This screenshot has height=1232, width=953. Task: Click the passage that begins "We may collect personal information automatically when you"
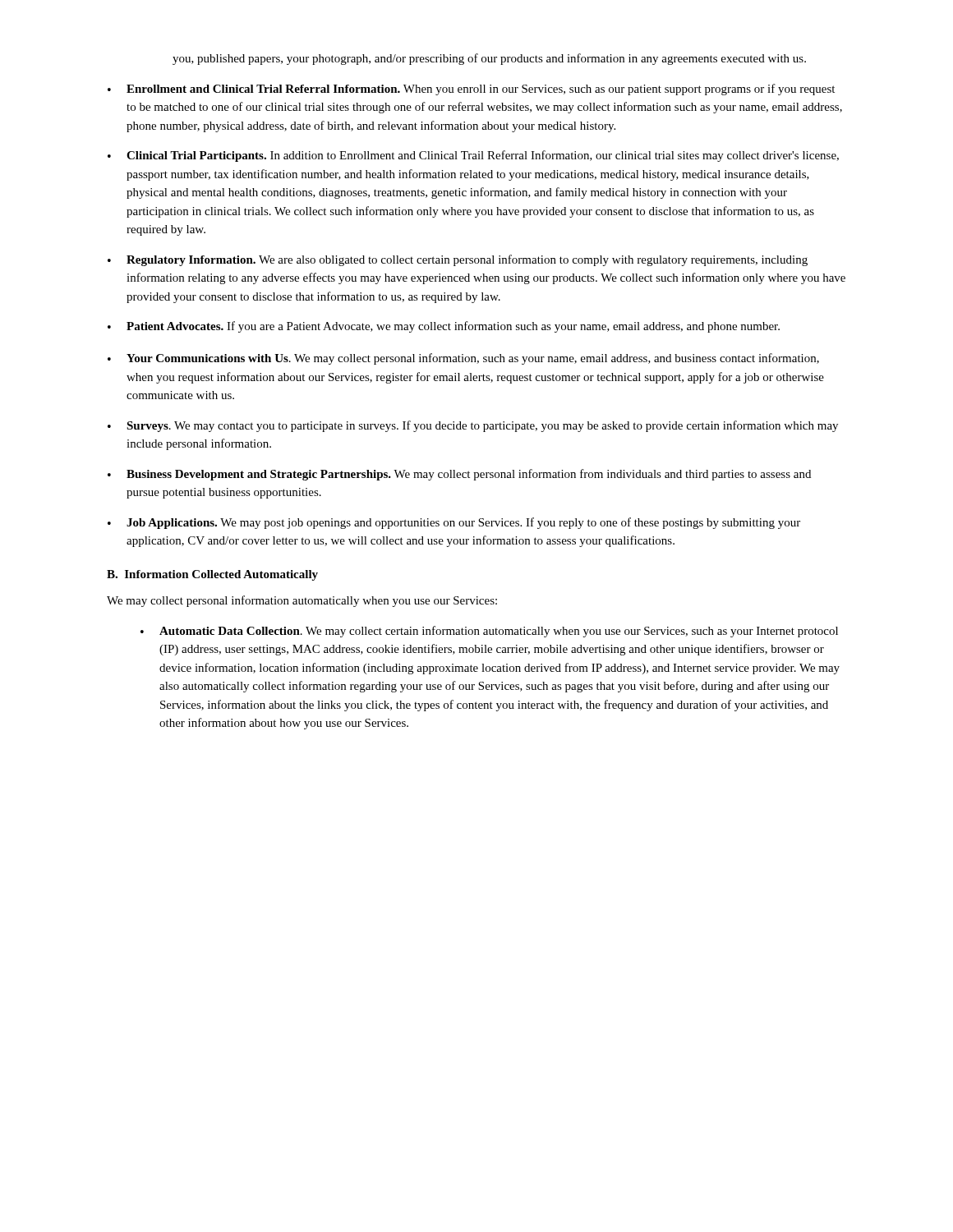coord(302,600)
